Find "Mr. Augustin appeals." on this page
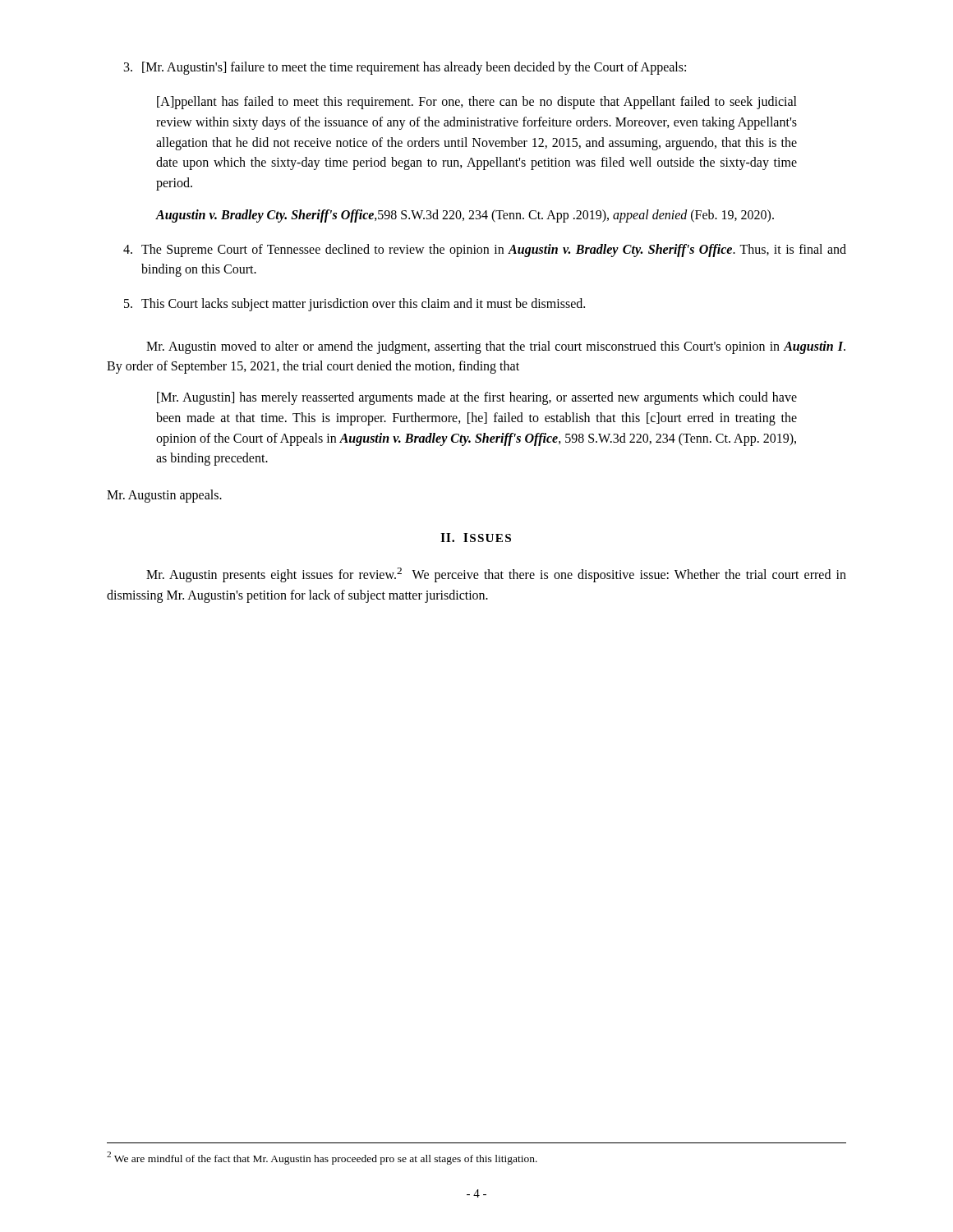Viewport: 953px width, 1232px height. (x=164, y=495)
